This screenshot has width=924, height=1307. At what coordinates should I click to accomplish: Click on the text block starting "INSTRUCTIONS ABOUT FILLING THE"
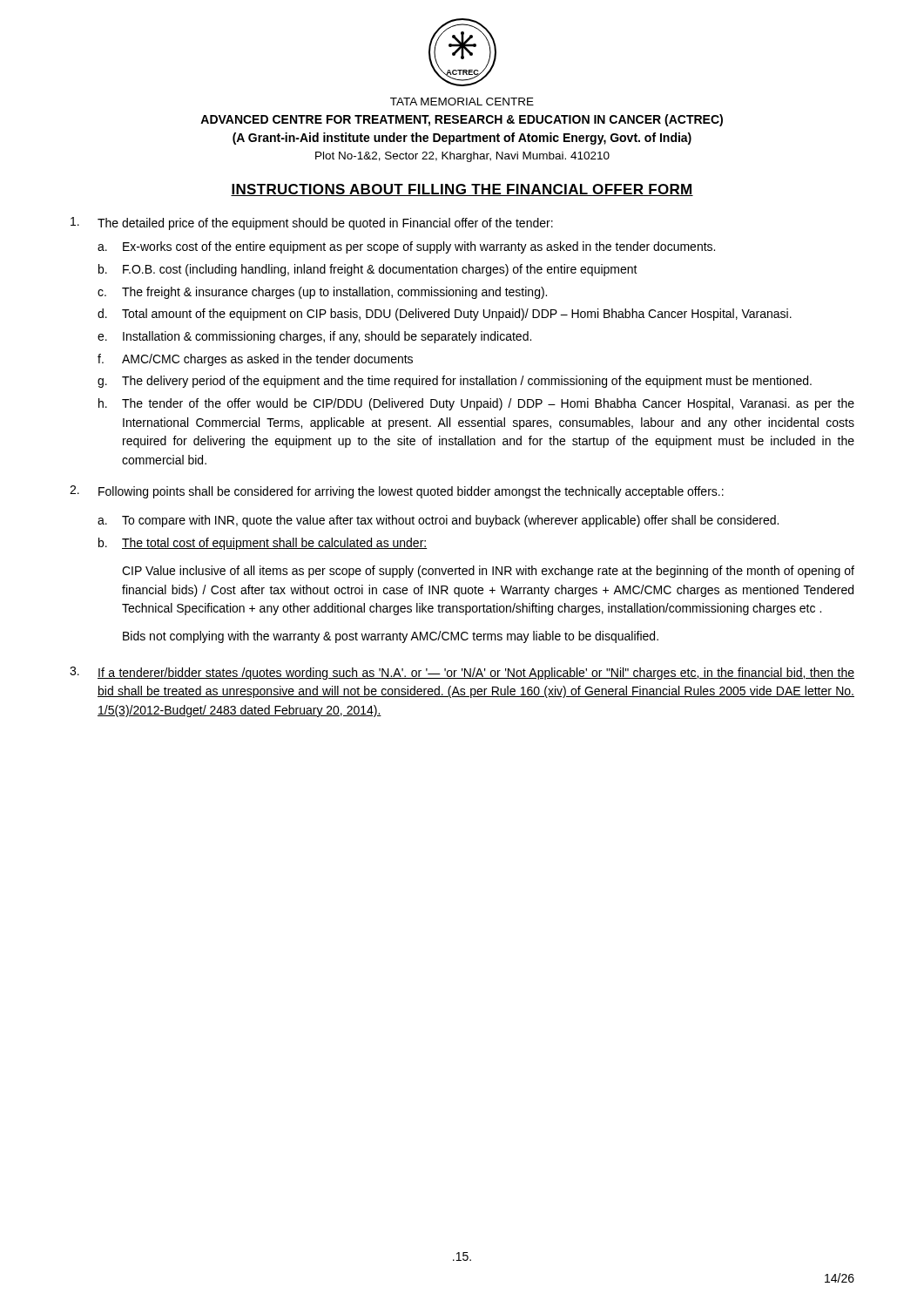(462, 189)
